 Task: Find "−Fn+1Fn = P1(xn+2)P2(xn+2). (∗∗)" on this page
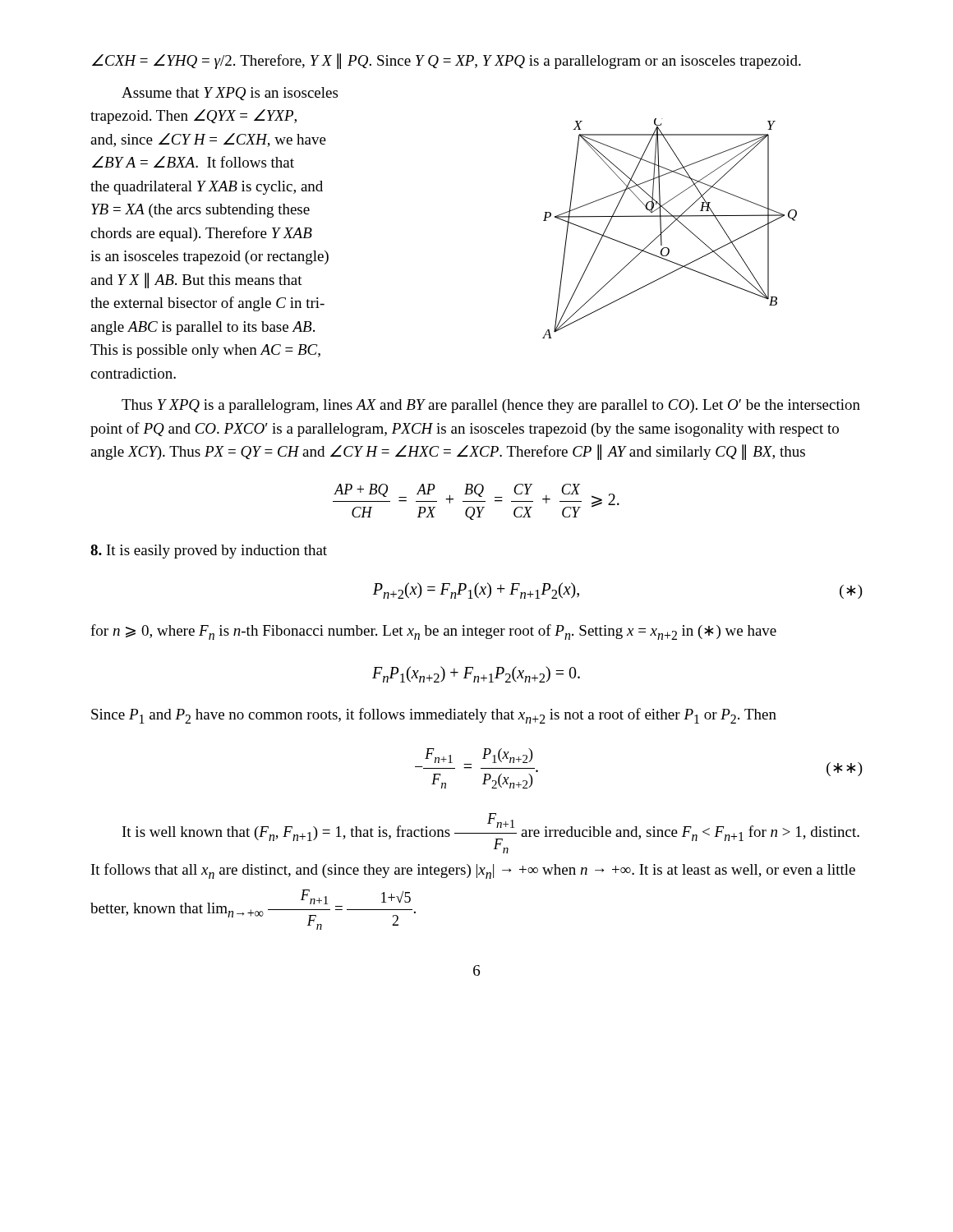coord(507,768)
